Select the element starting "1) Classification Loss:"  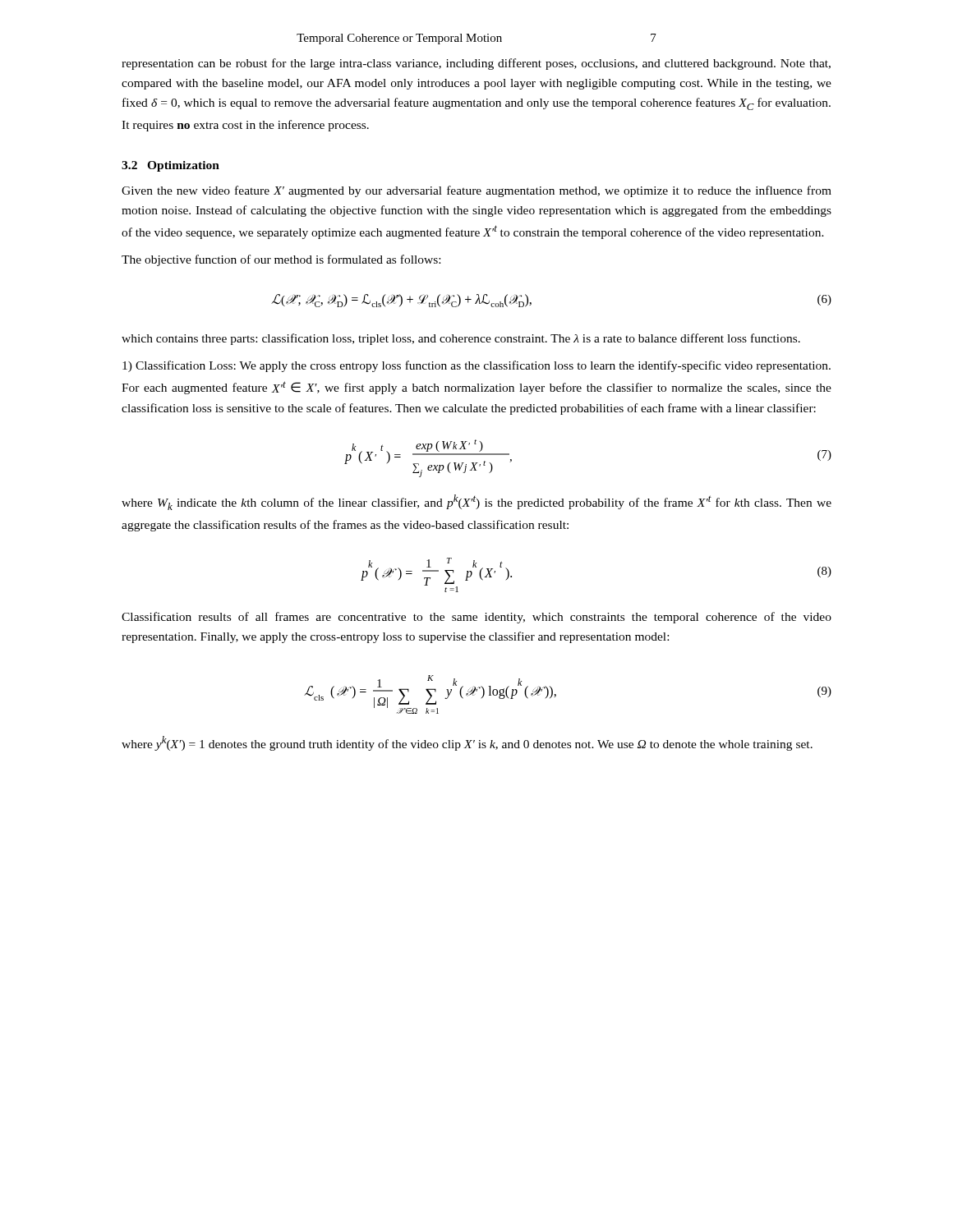coord(476,386)
